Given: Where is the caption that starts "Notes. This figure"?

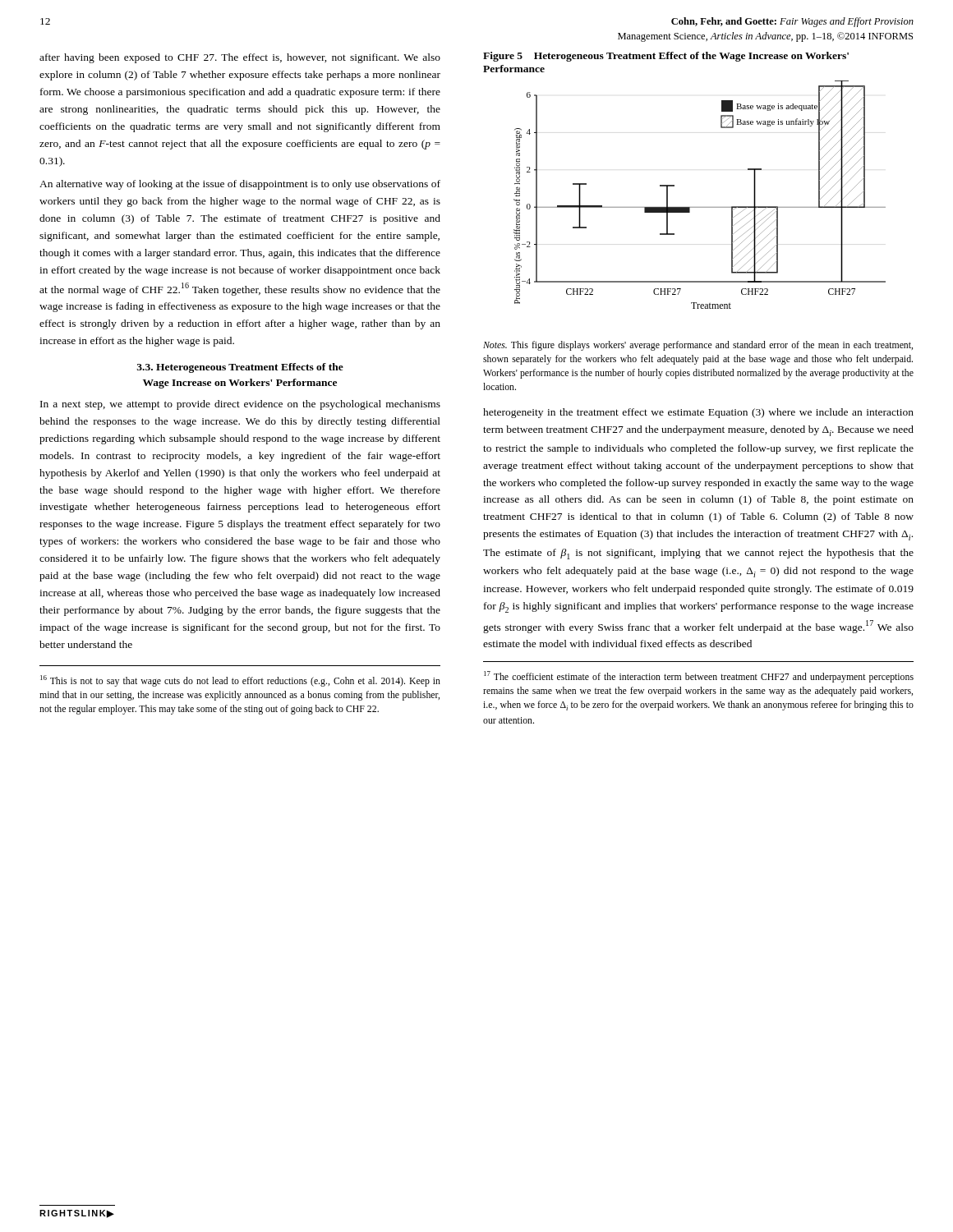Looking at the screenshot, I should tap(698, 366).
